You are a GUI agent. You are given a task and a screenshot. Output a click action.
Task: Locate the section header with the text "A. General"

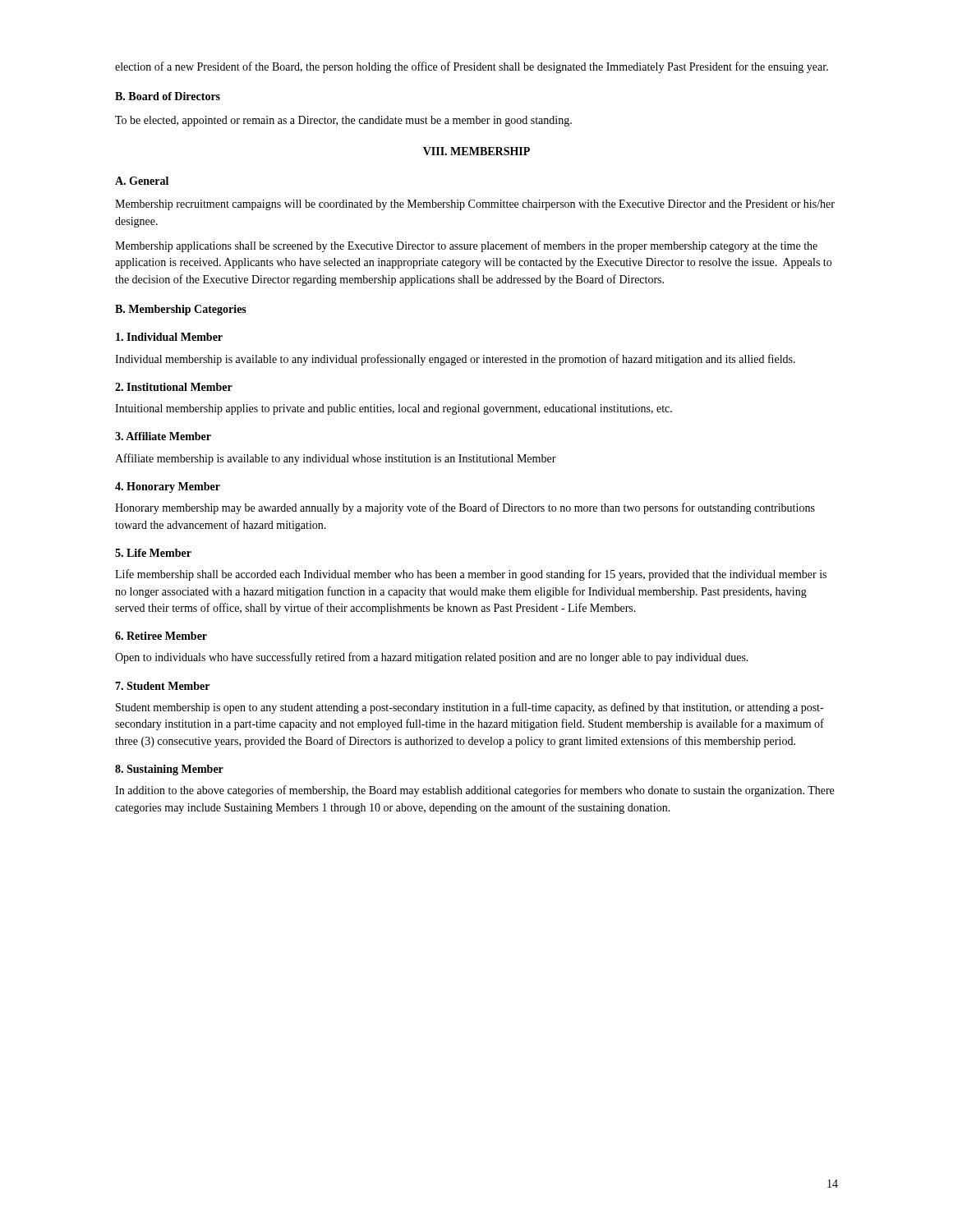pyautogui.click(x=142, y=181)
